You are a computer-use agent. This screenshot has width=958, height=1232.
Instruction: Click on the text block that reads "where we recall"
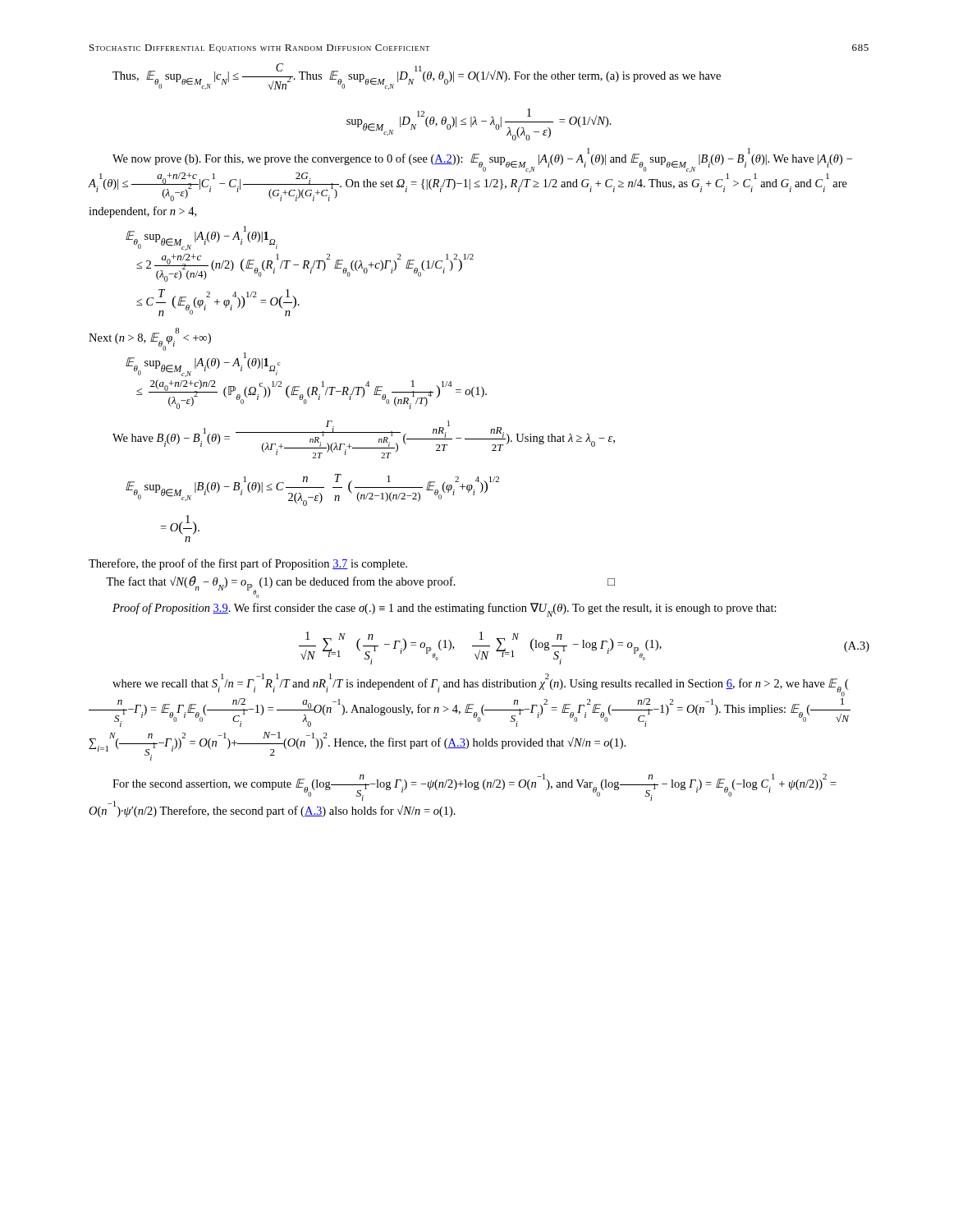[479, 747]
